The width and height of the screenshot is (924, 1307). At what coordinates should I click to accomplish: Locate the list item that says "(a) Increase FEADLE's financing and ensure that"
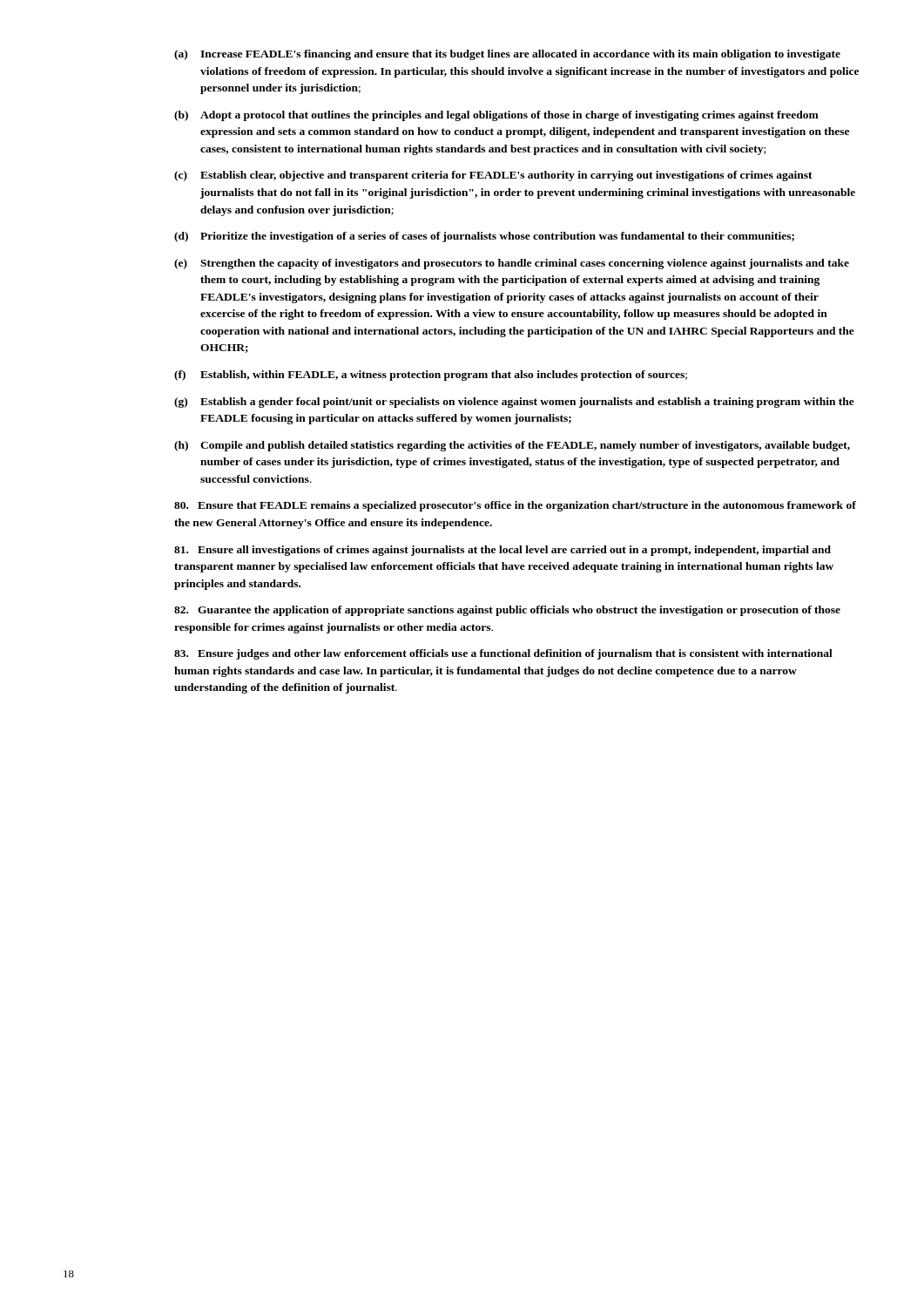(x=518, y=71)
